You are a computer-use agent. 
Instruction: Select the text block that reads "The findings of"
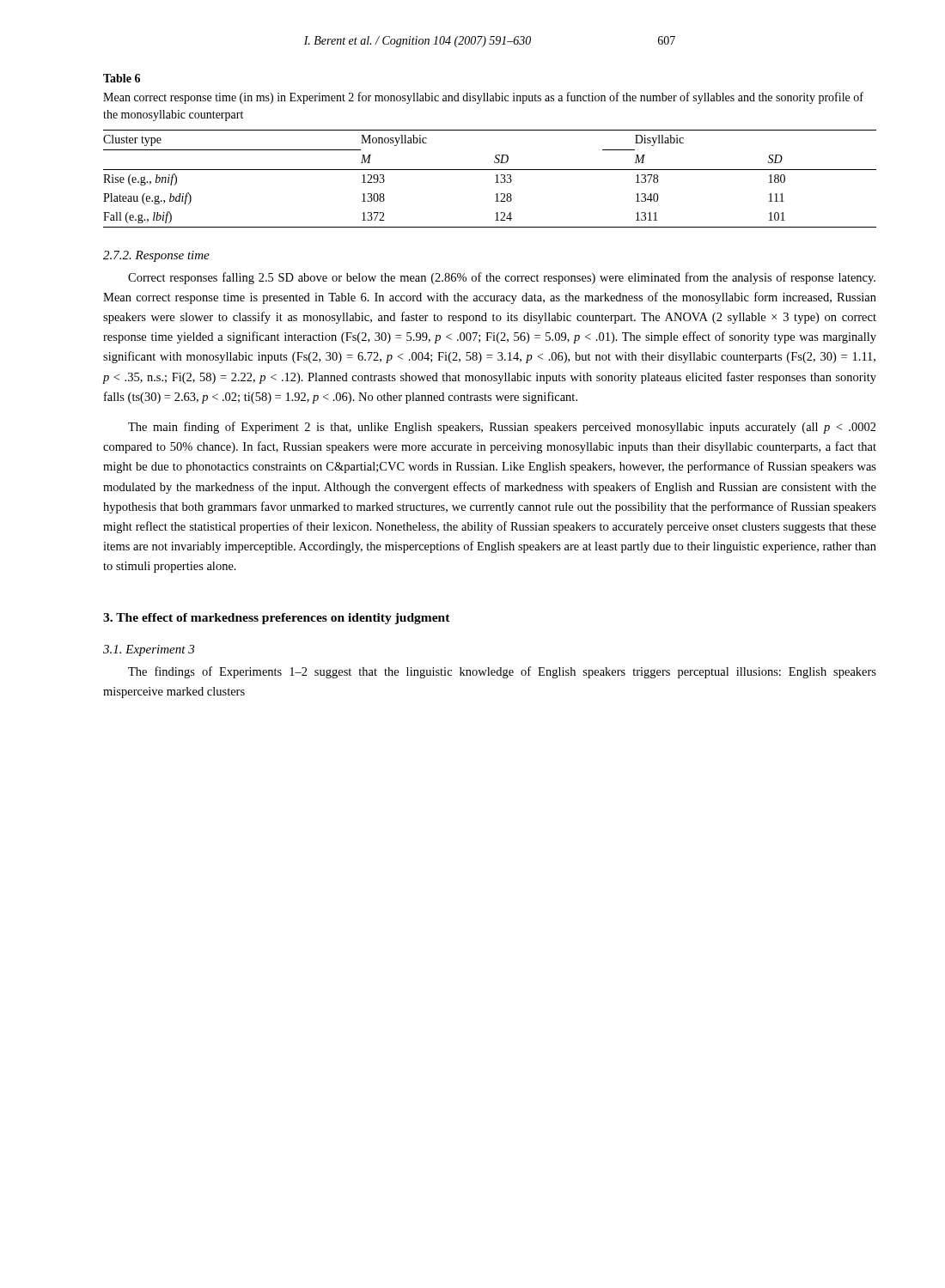pos(490,681)
